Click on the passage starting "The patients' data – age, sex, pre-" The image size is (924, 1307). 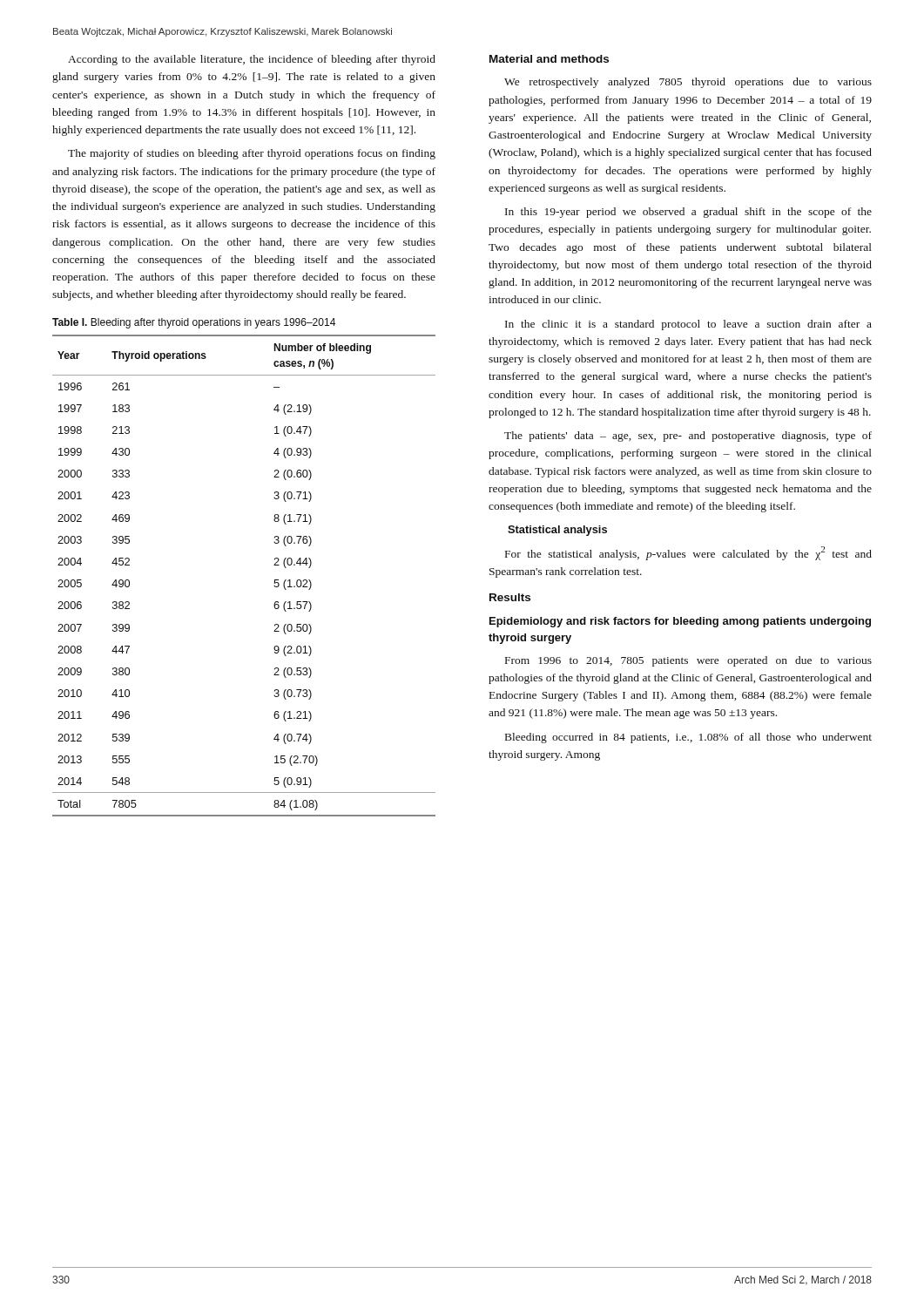[x=680, y=471]
